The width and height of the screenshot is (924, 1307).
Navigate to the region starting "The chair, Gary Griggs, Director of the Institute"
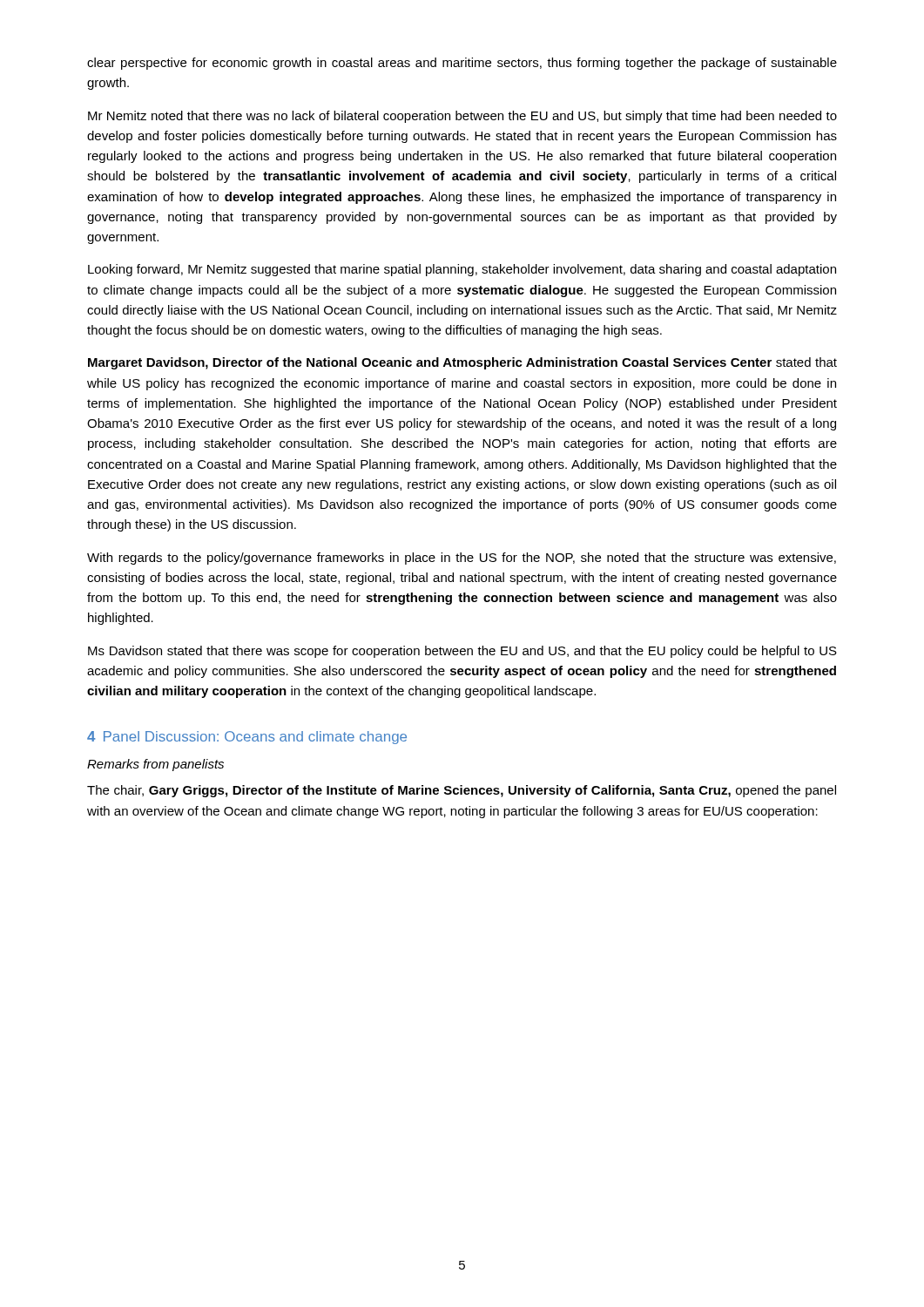point(462,800)
